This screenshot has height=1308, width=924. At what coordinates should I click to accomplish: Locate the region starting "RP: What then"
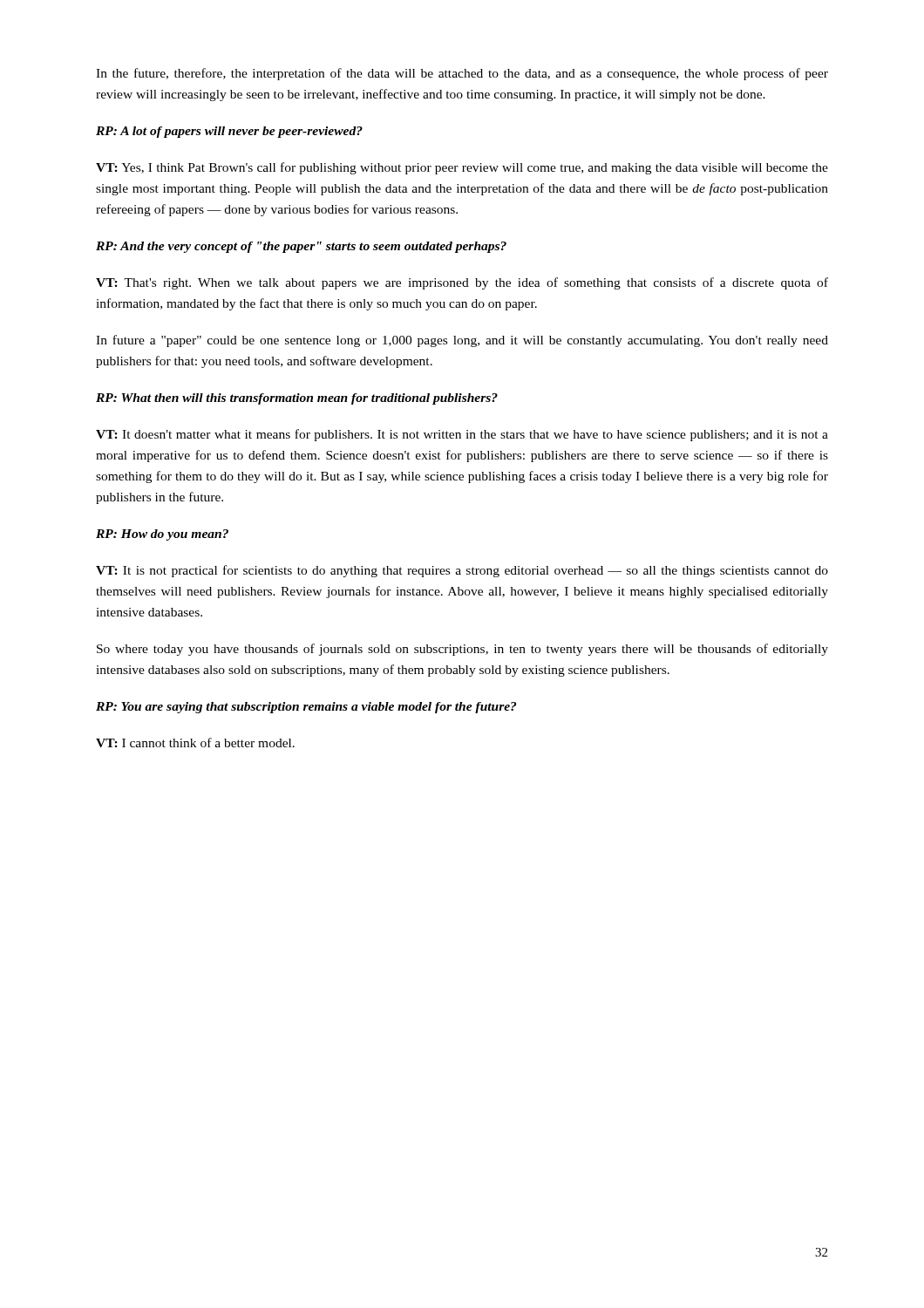[297, 397]
